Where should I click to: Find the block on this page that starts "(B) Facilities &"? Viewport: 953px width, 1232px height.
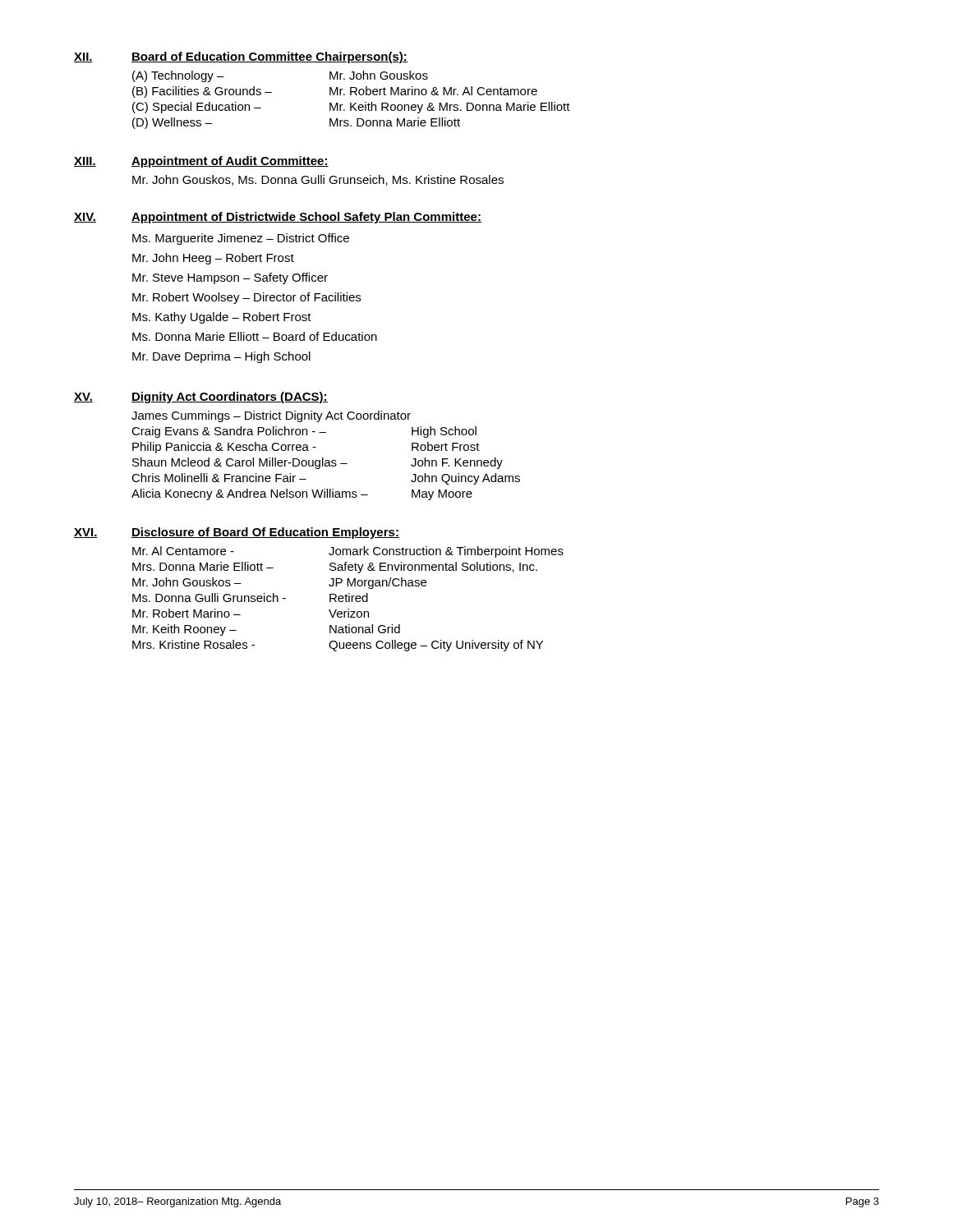(x=505, y=92)
